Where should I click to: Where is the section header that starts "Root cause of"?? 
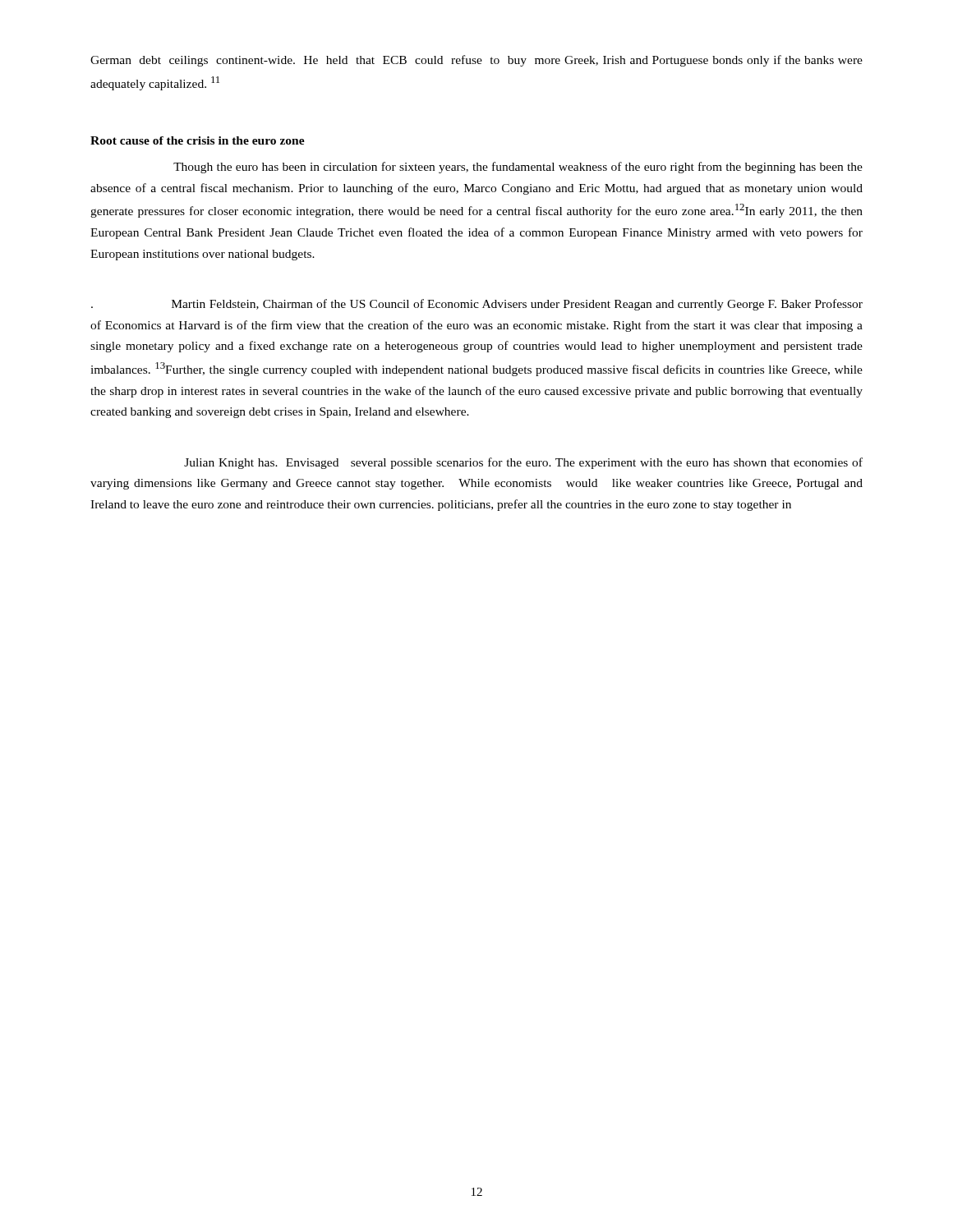click(197, 140)
